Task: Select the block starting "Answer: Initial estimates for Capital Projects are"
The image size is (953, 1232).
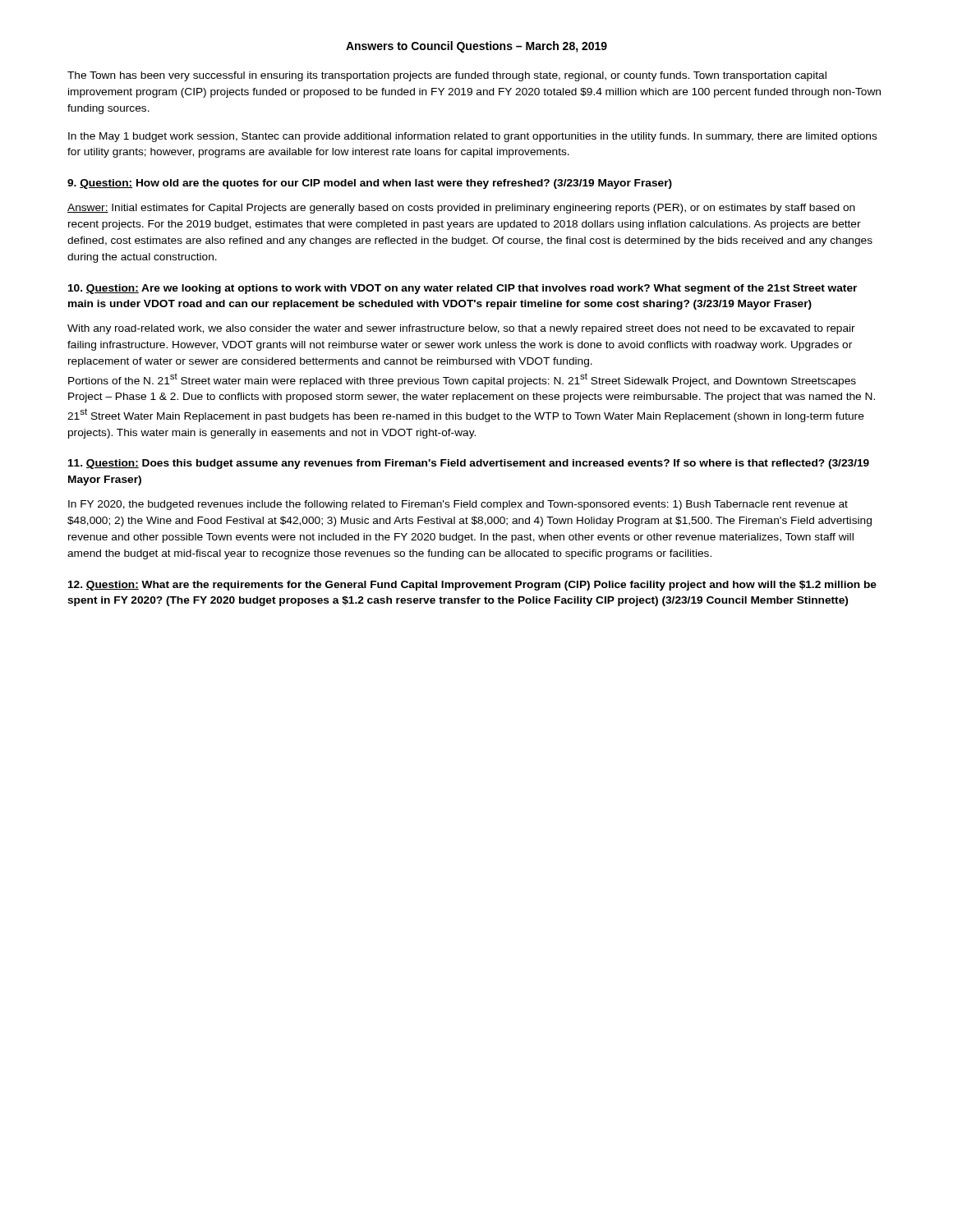Action: (470, 232)
